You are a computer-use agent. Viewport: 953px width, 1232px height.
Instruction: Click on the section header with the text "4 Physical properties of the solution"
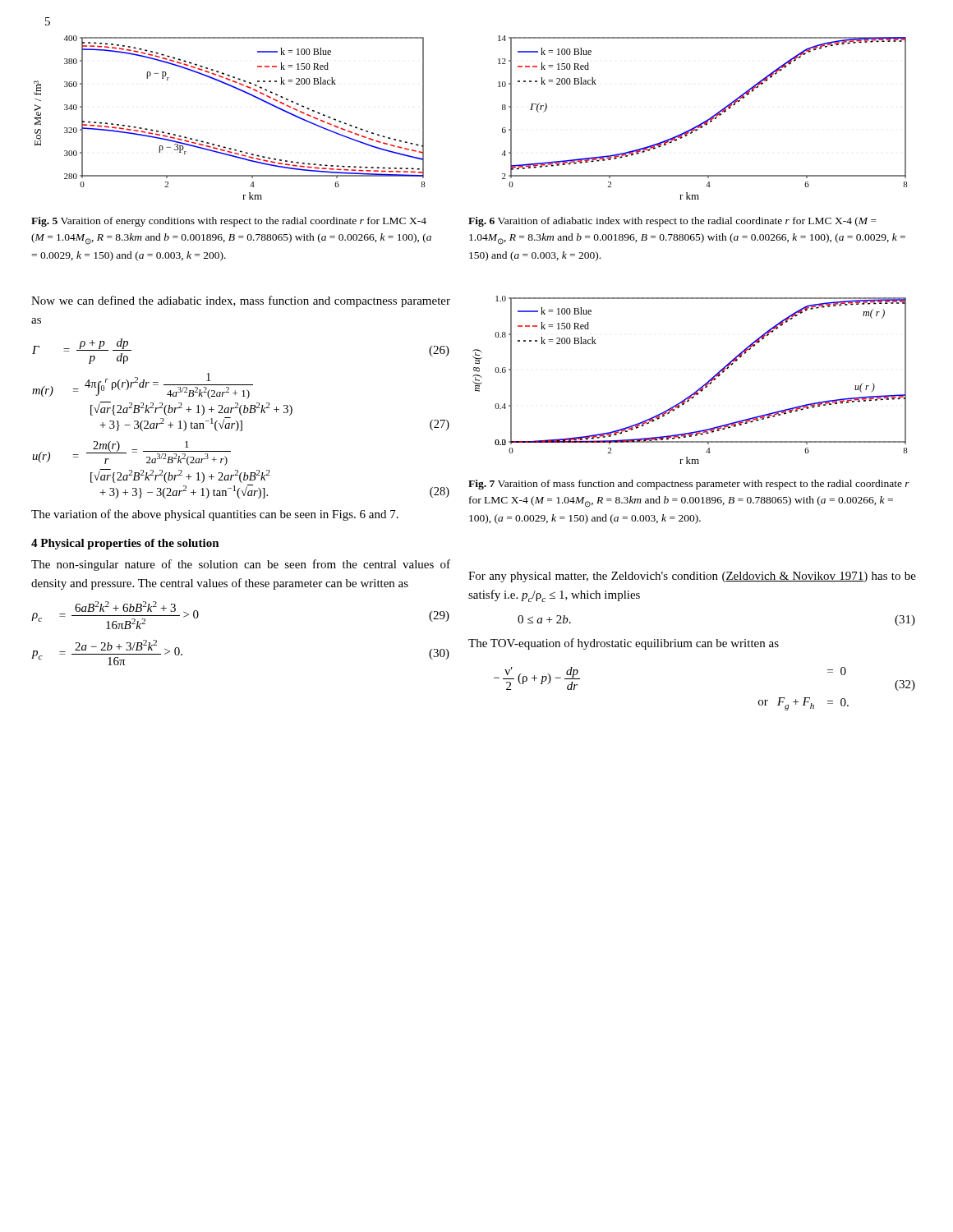(x=125, y=543)
